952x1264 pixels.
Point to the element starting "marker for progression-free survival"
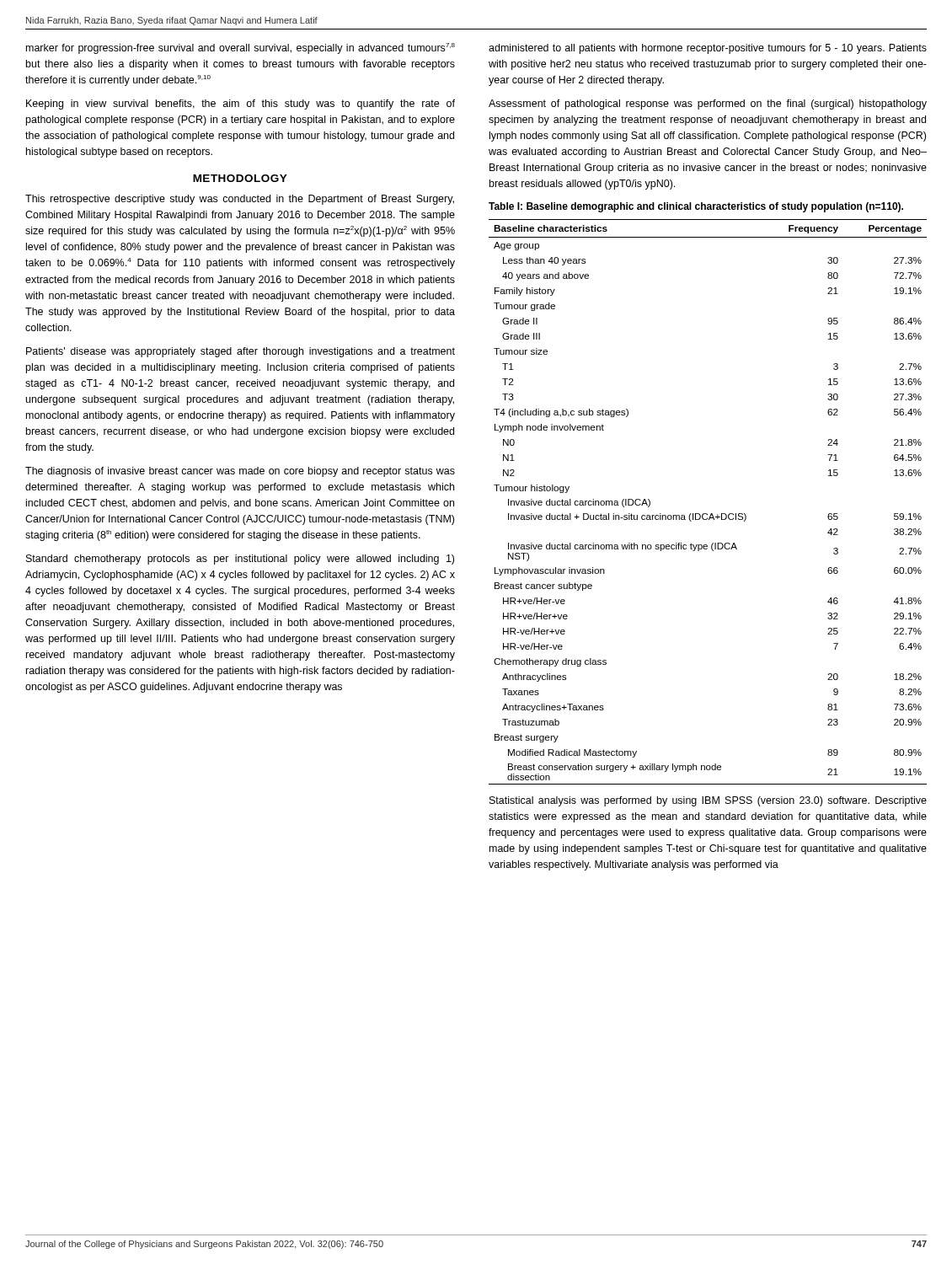click(x=240, y=64)
